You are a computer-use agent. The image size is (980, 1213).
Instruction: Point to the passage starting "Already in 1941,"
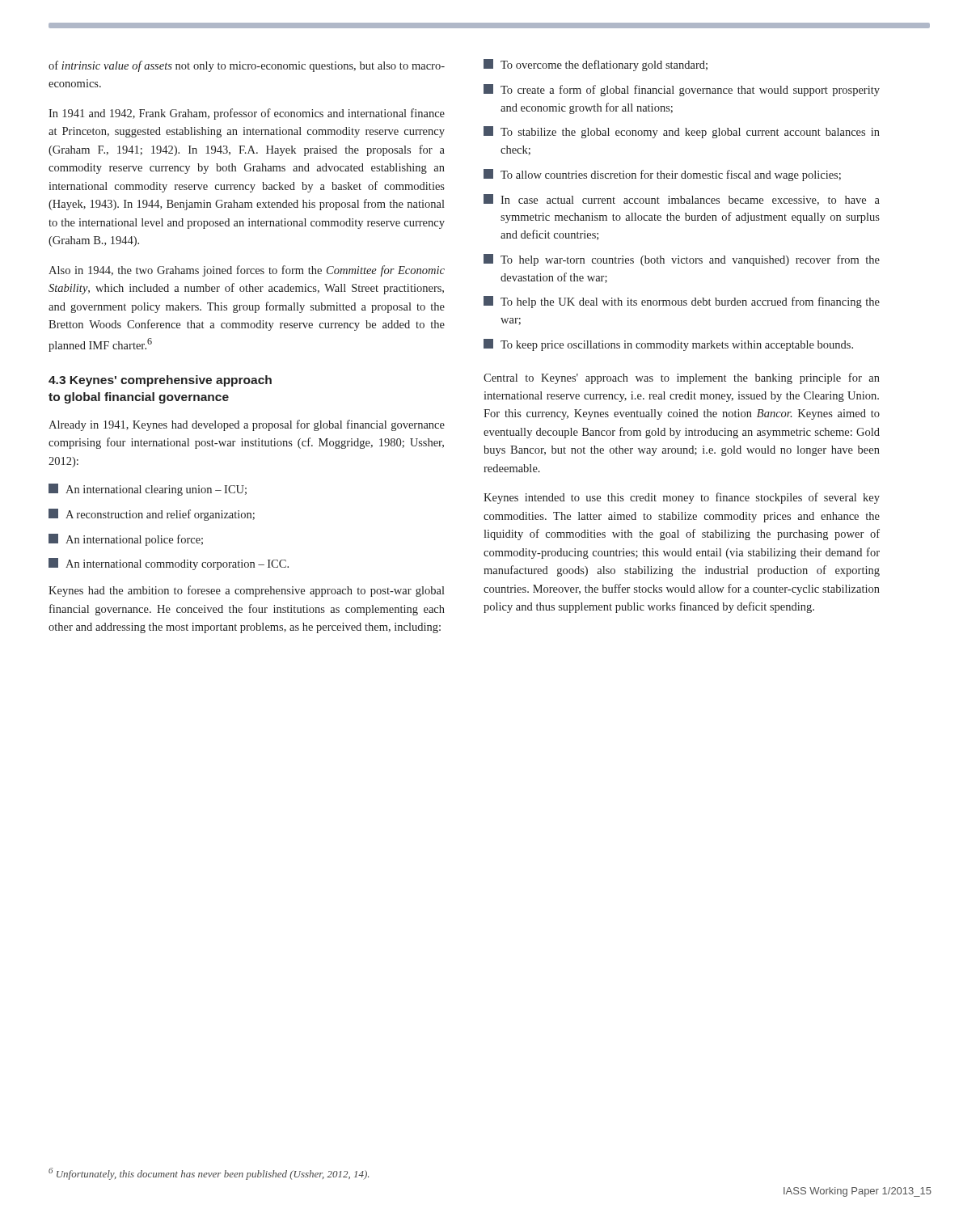(x=247, y=443)
